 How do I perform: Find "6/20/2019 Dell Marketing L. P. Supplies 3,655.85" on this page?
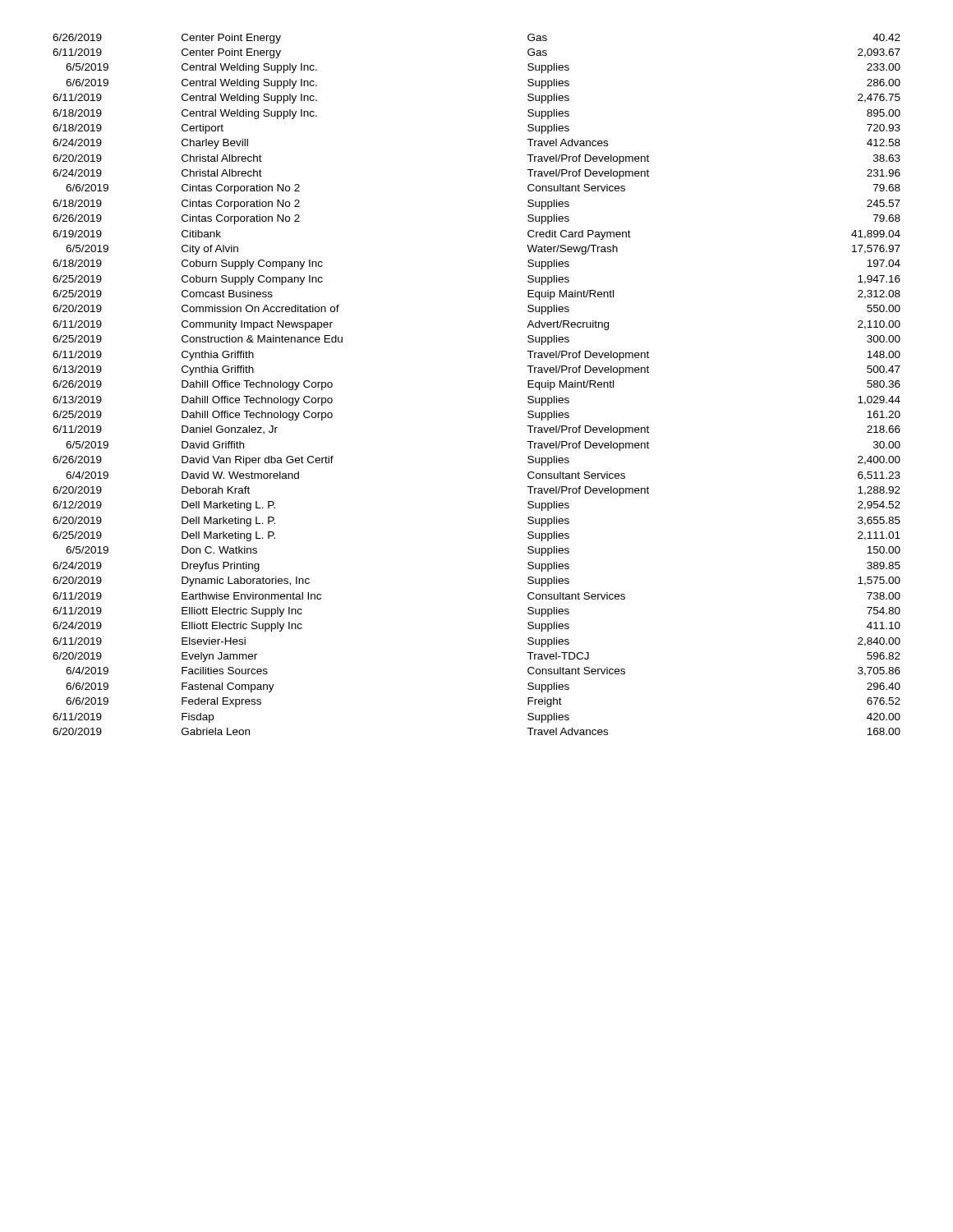click(75, 521)
